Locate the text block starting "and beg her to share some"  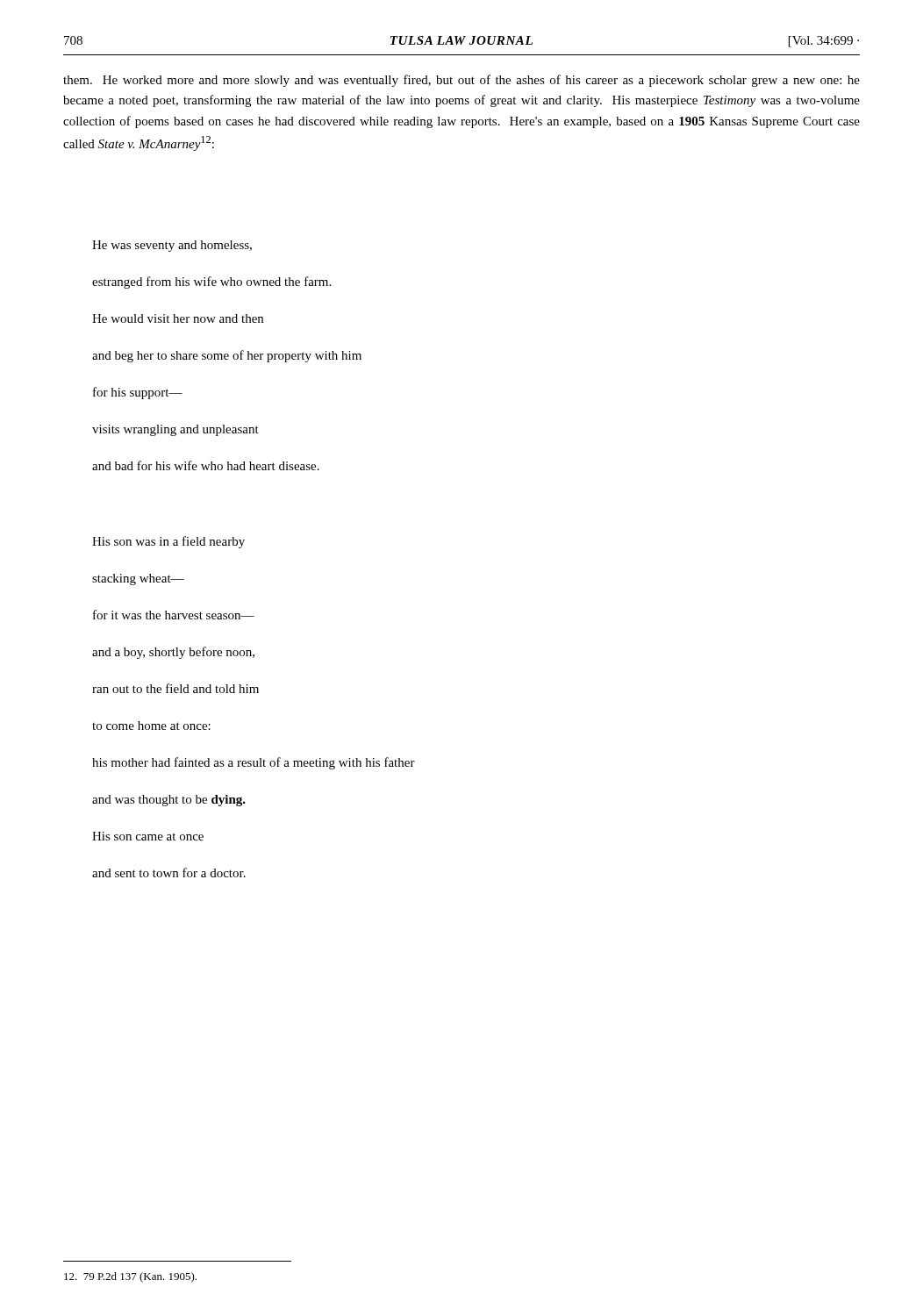[x=227, y=355]
